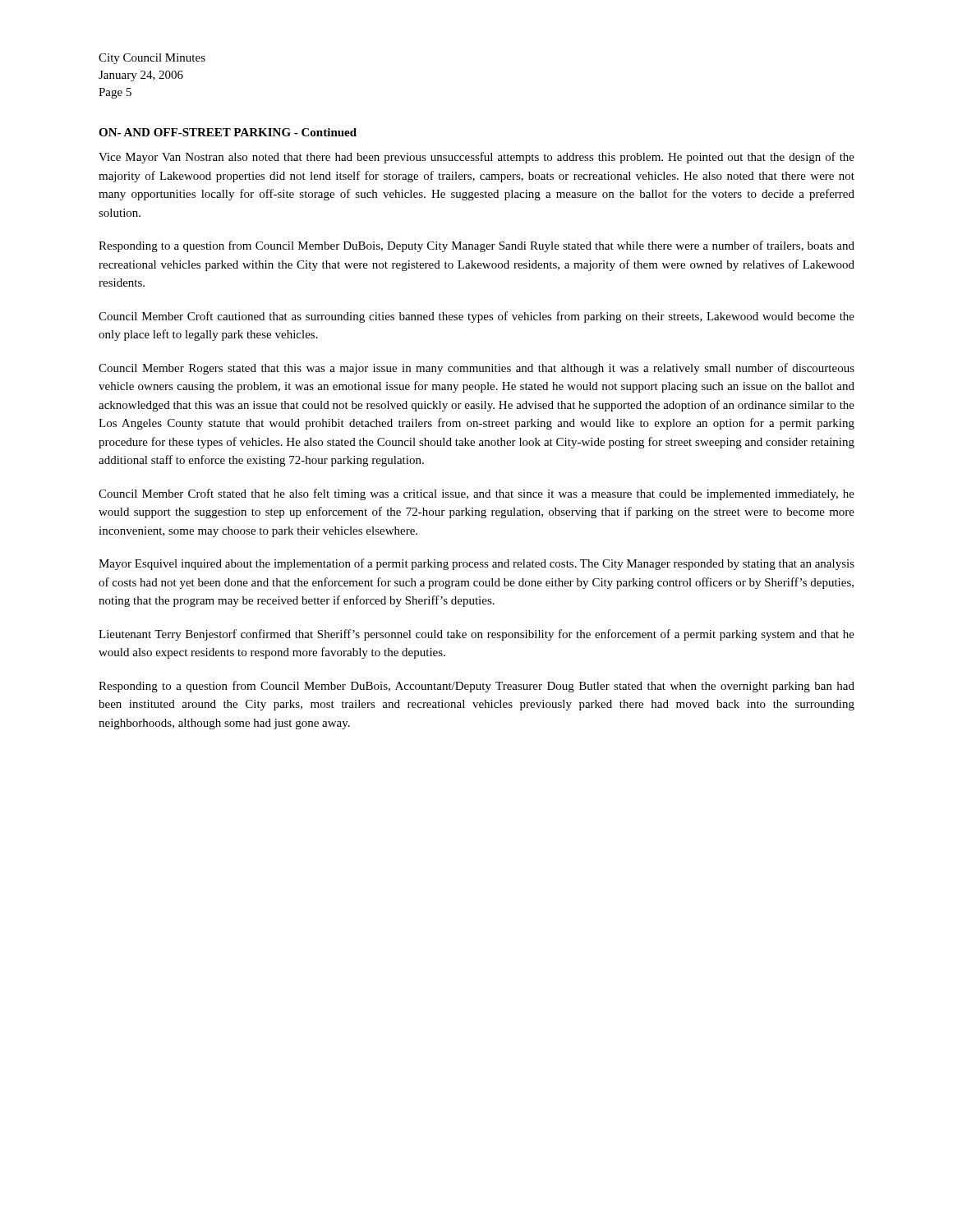Locate the text starting "Lieutenant Terry Benjestorf"
953x1232 pixels.
[476, 643]
